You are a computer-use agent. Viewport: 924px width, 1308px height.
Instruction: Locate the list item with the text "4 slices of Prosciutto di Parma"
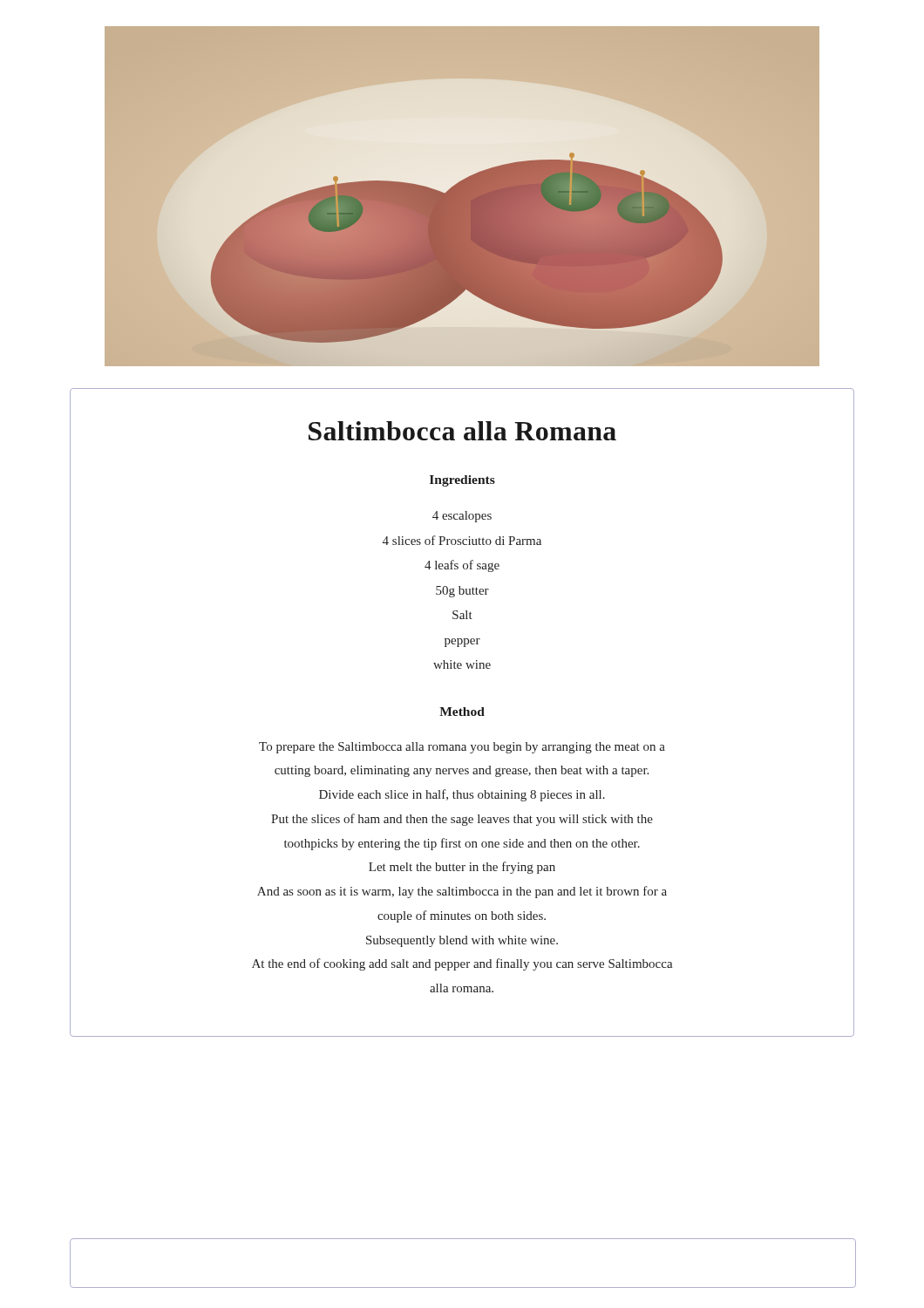tap(462, 540)
